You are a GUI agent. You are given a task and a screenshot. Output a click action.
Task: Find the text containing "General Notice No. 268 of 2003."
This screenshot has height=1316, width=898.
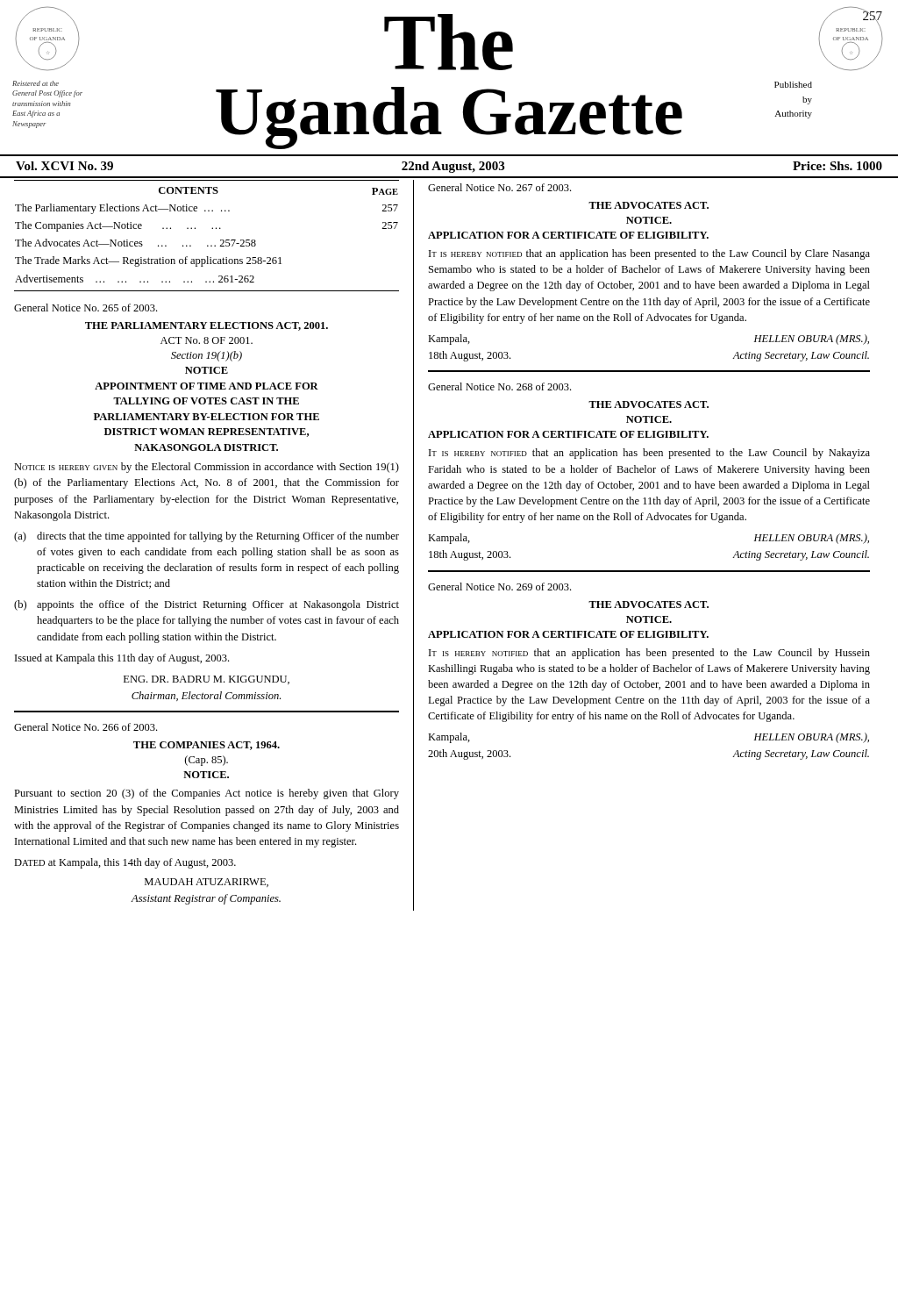tap(500, 387)
